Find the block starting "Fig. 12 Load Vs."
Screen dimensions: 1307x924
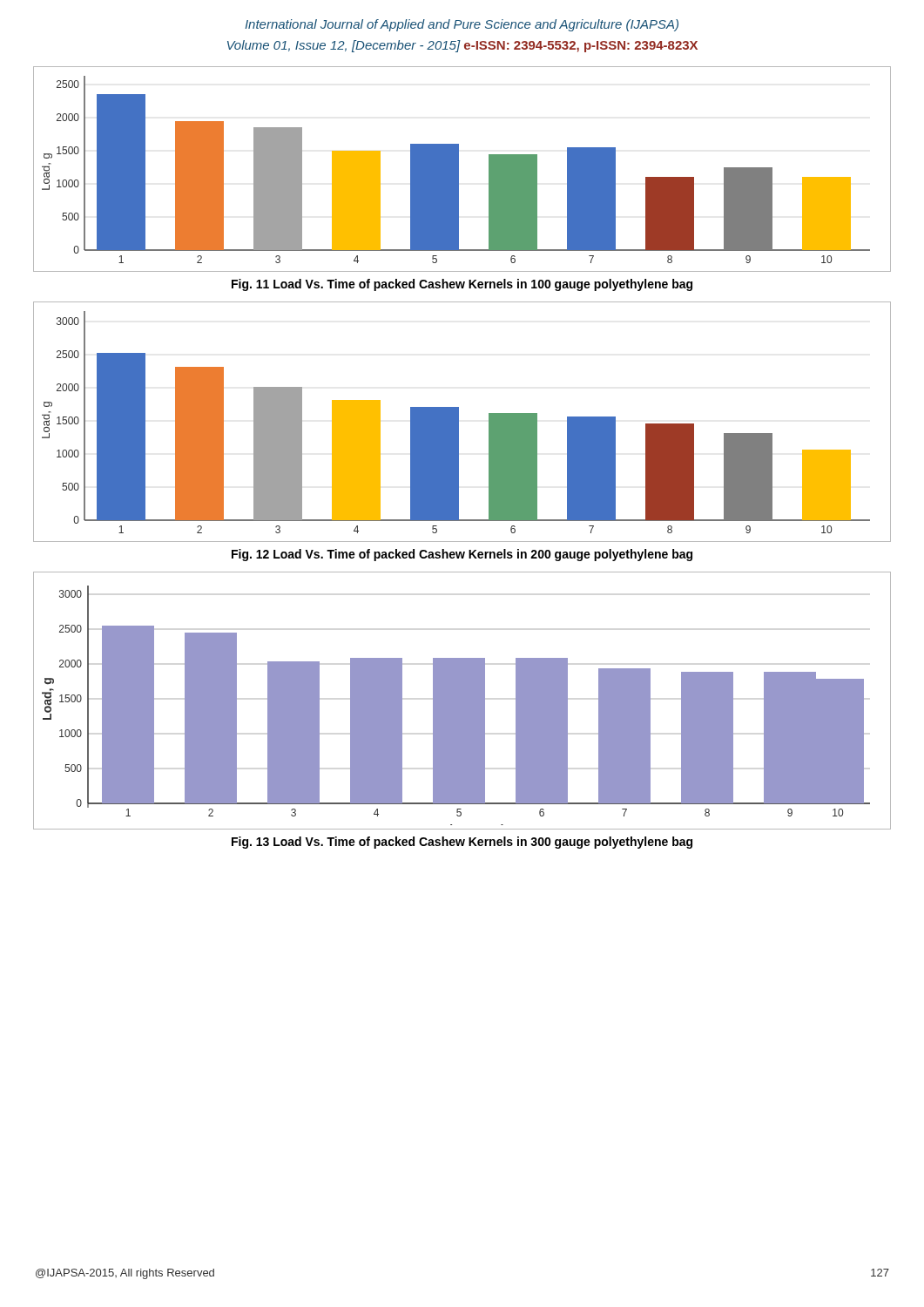(462, 554)
